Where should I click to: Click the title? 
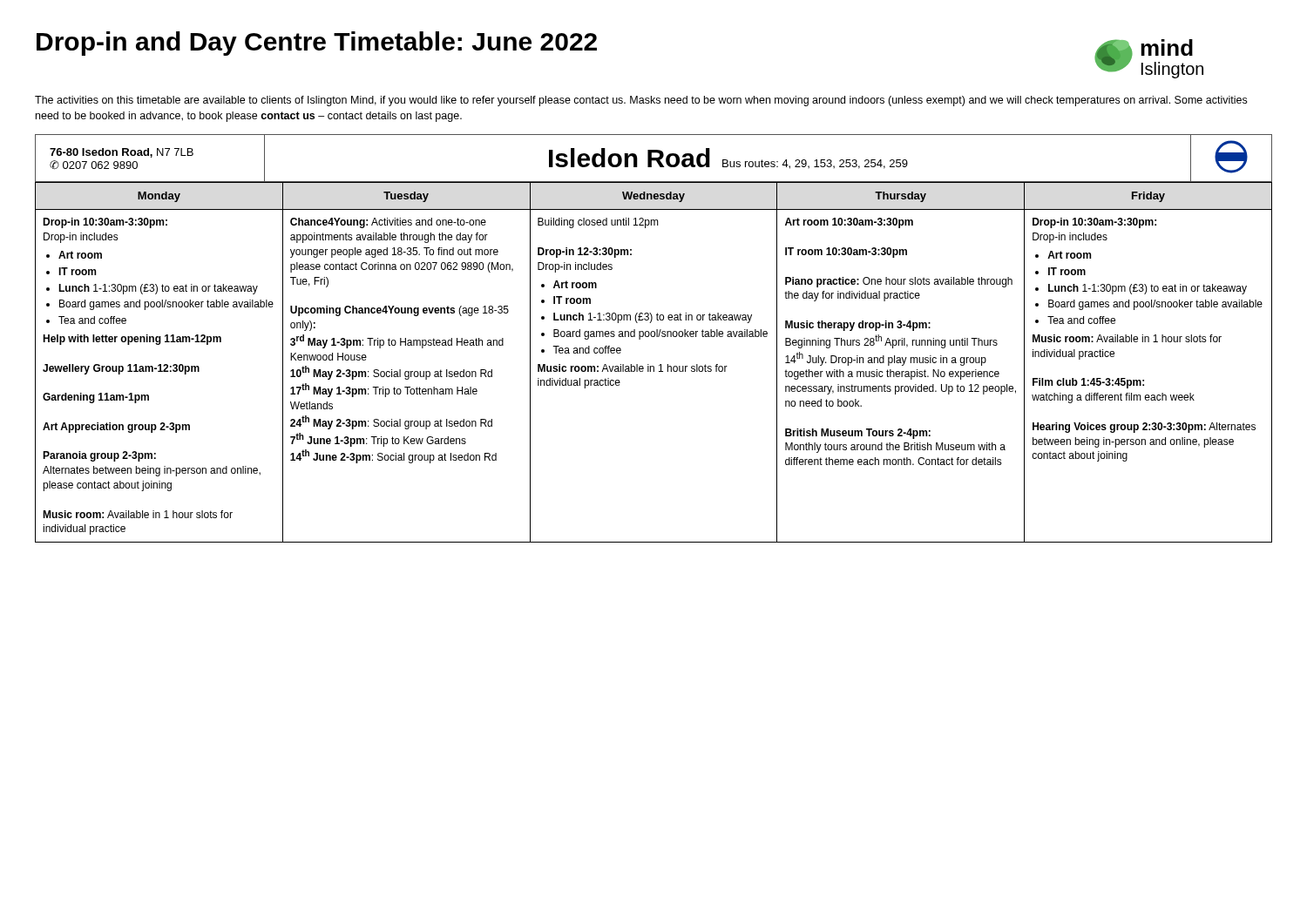[316, 41]
